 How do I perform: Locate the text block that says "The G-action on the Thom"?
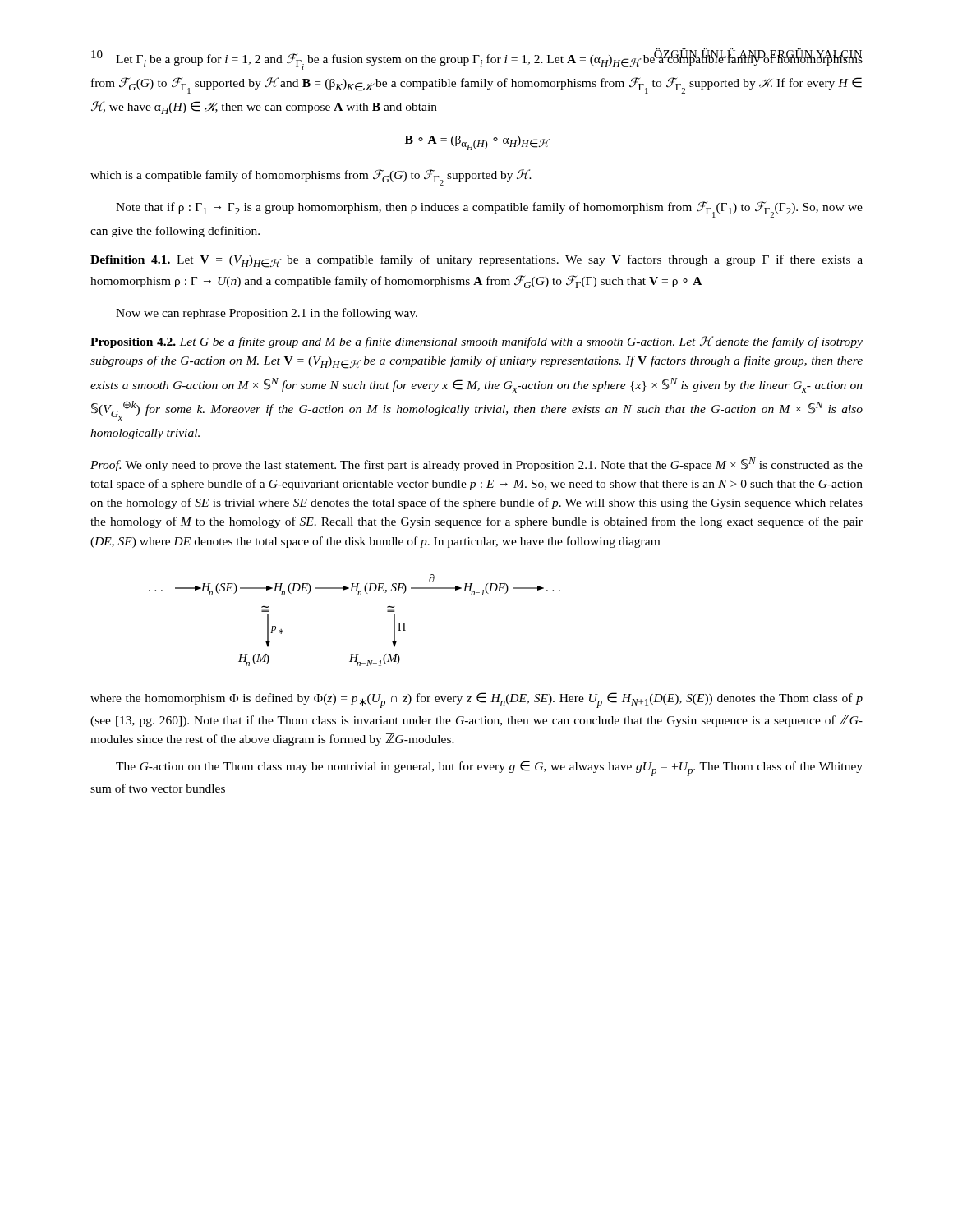click(x=476, y=777)
